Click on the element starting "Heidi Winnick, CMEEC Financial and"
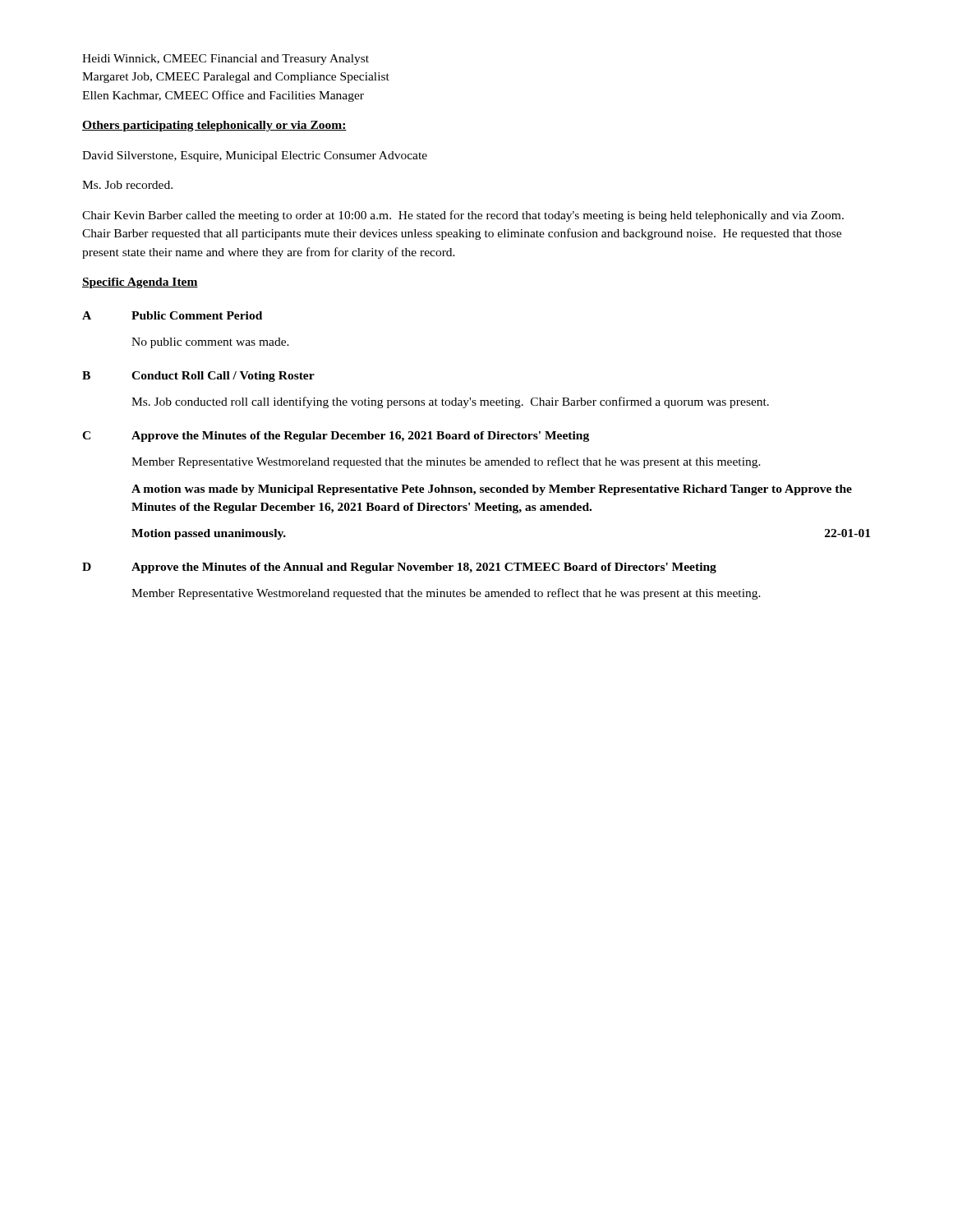This screenshot has height=1232, width=953. (236, 76)
